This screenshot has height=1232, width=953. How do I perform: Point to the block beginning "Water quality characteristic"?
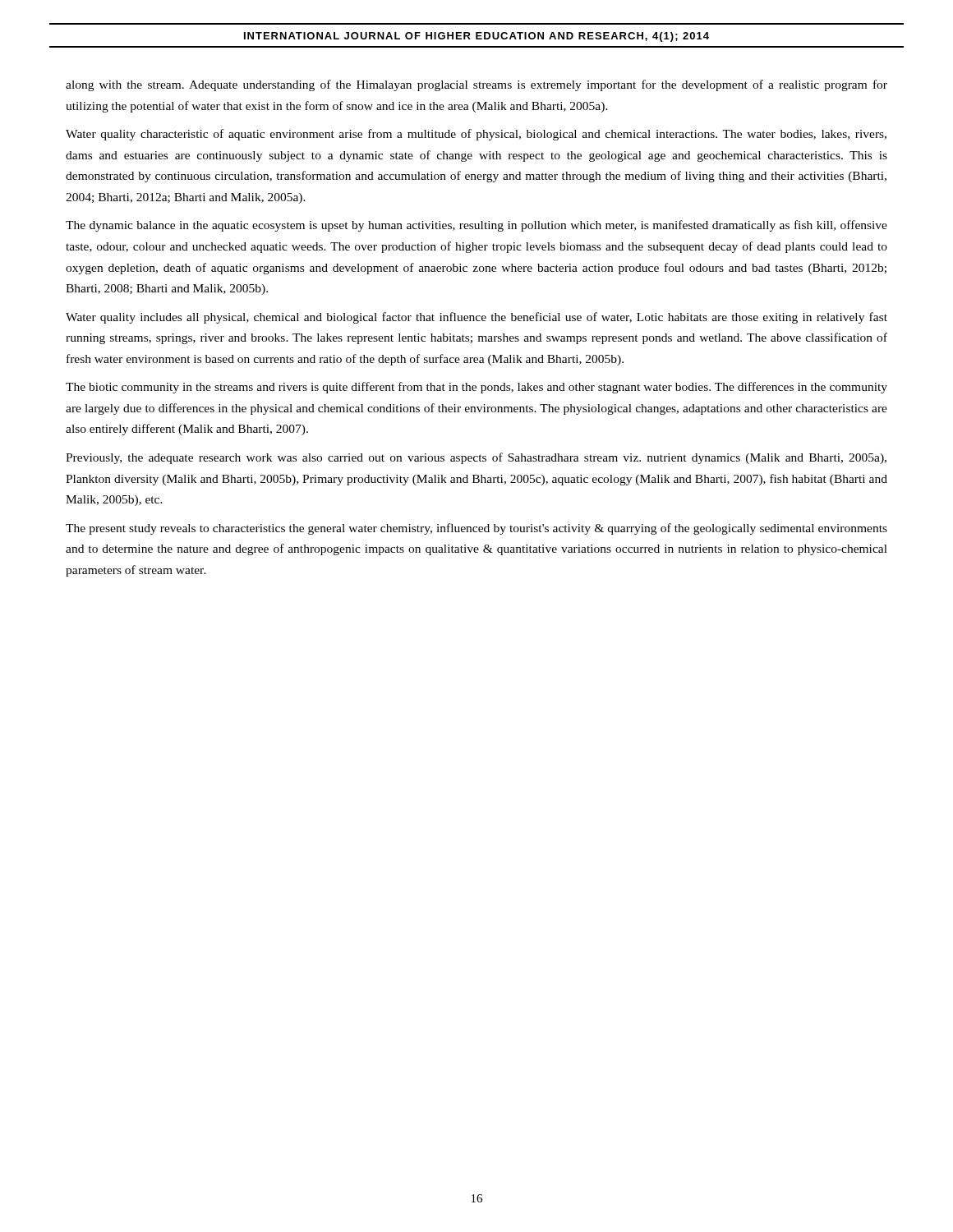(476, 165)
